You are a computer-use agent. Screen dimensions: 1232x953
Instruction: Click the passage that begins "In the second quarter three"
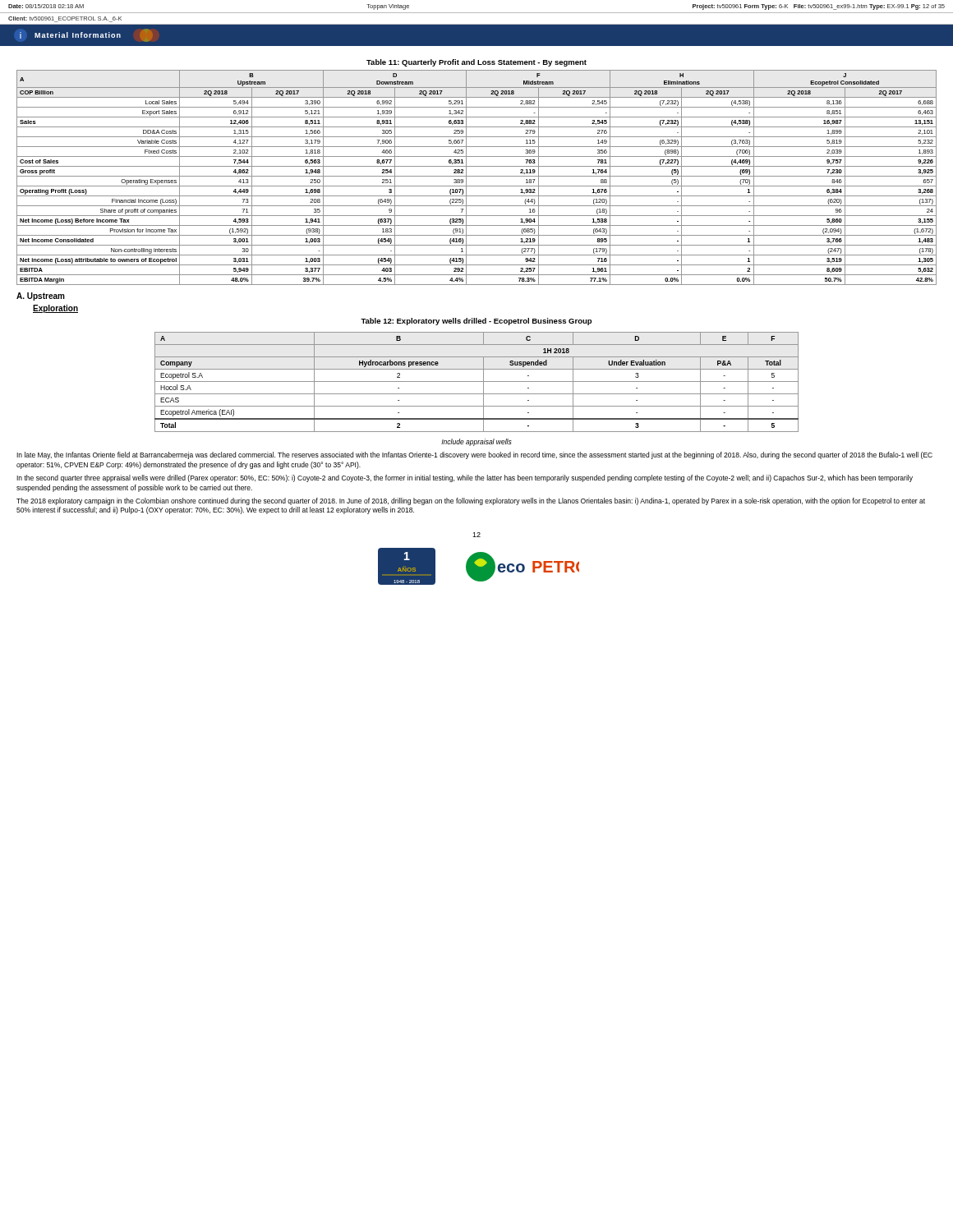point(465,483)
